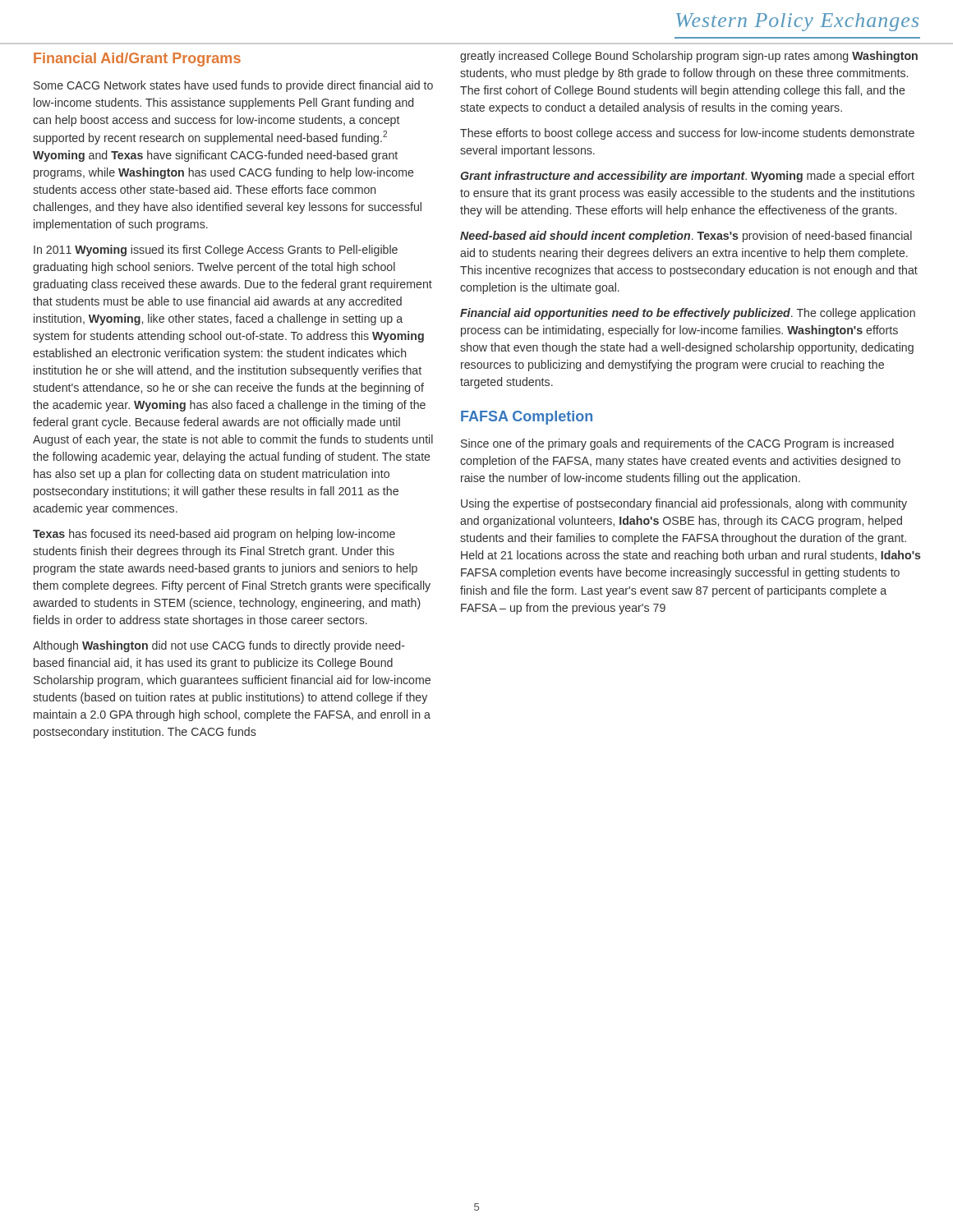Where is the passage that starts "In 2011 Wyoming issued its first"?
The height and width of the screenshot is (1232, 953).
pyautogui.click(x=234, y=380)
